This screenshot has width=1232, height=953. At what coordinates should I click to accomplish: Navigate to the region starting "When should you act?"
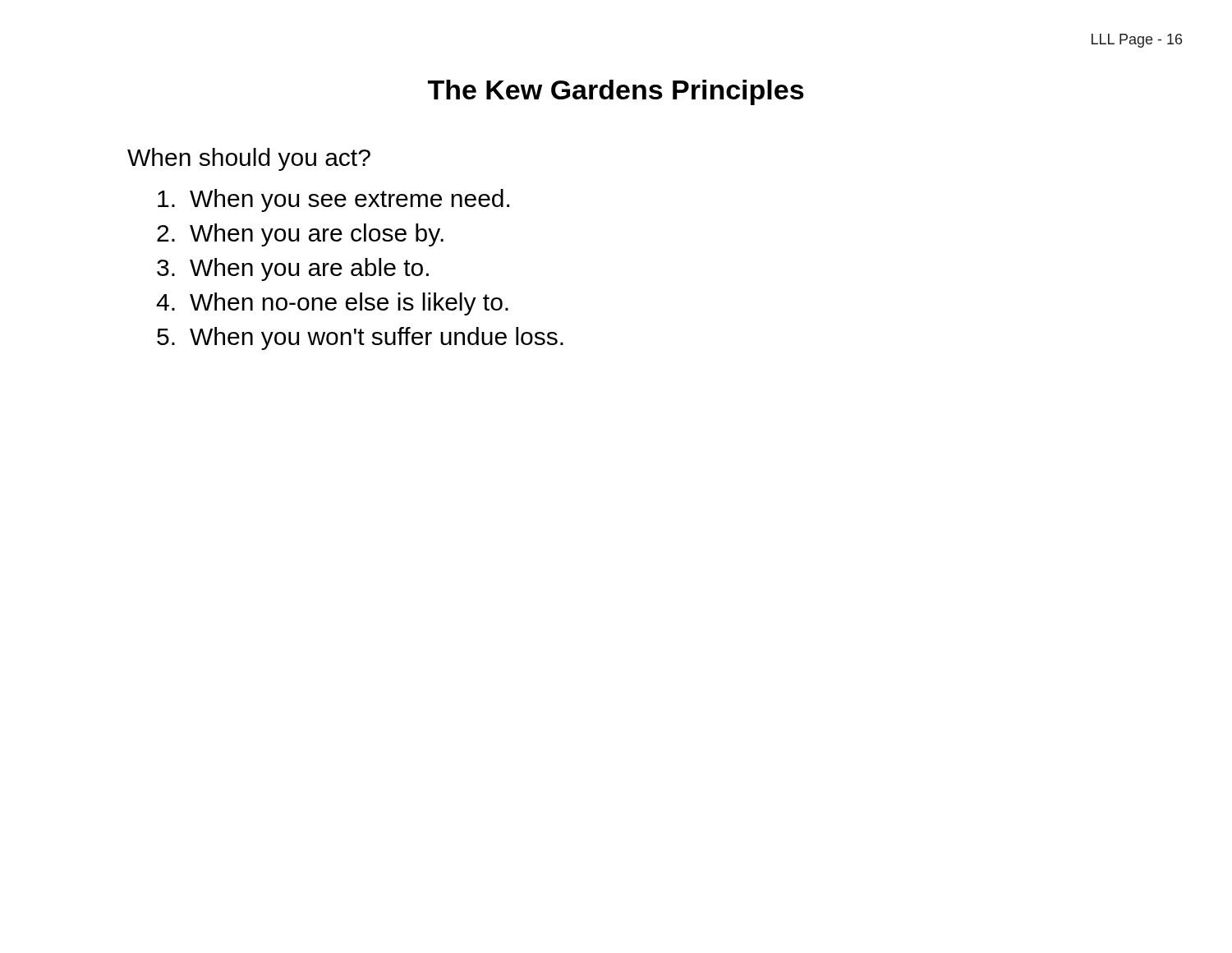pyautogui.click(x=249, y=157)
